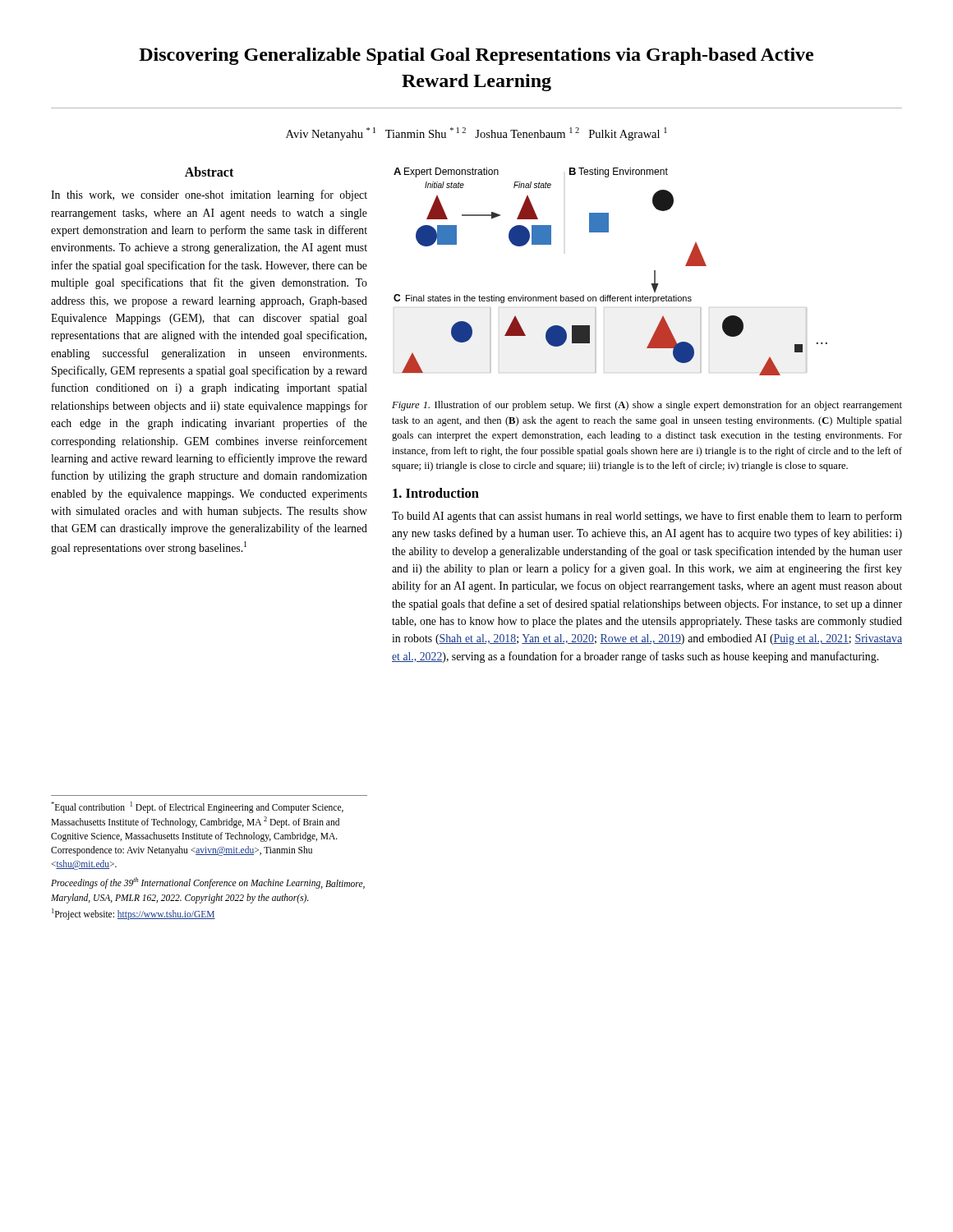Screen dimensions: 1232x953
Task: Point to the text block starting "To build AI agents that can assist humans"
Action: 647,586
